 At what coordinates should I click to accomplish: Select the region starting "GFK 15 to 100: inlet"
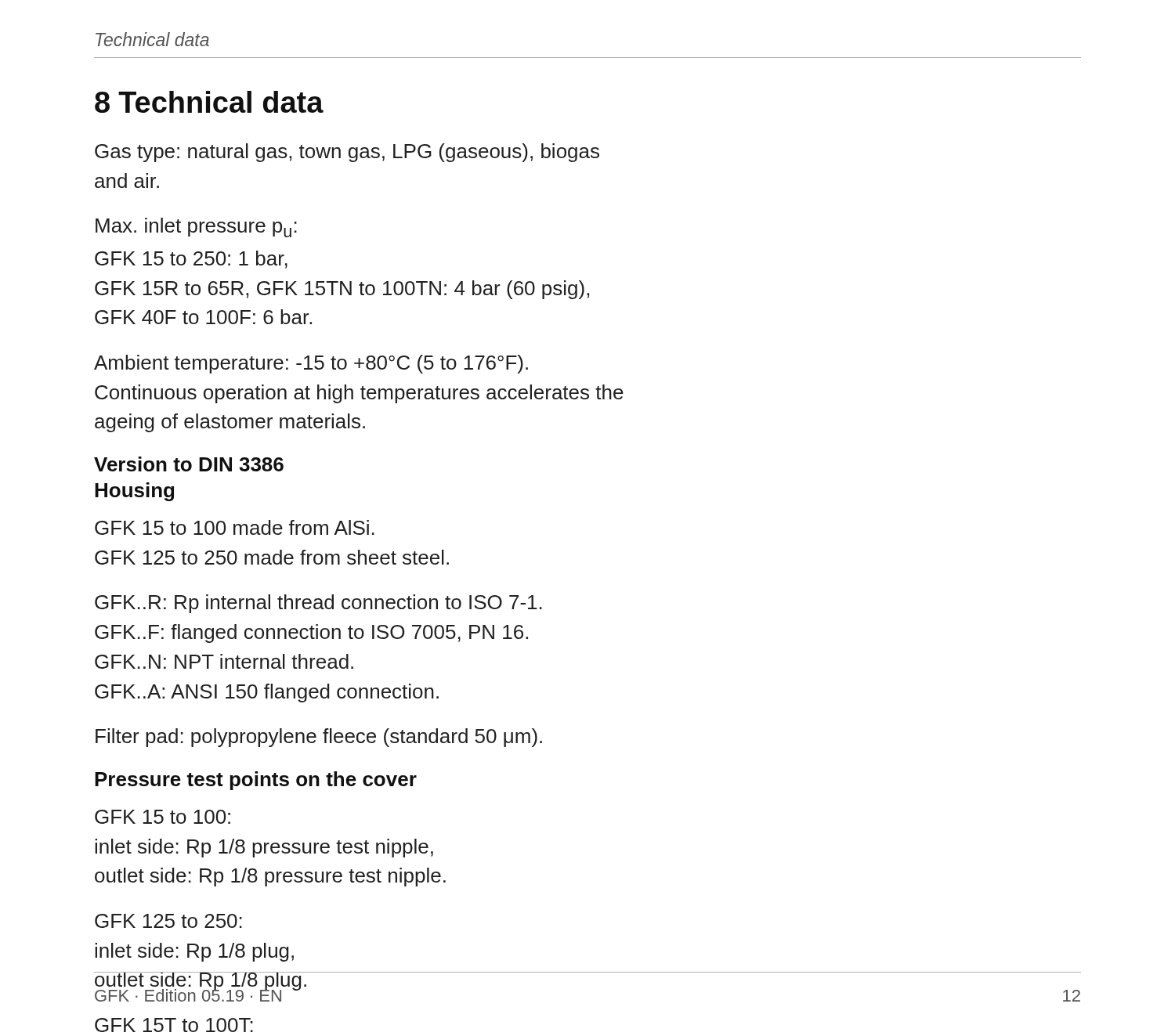[x=271, y=846]
